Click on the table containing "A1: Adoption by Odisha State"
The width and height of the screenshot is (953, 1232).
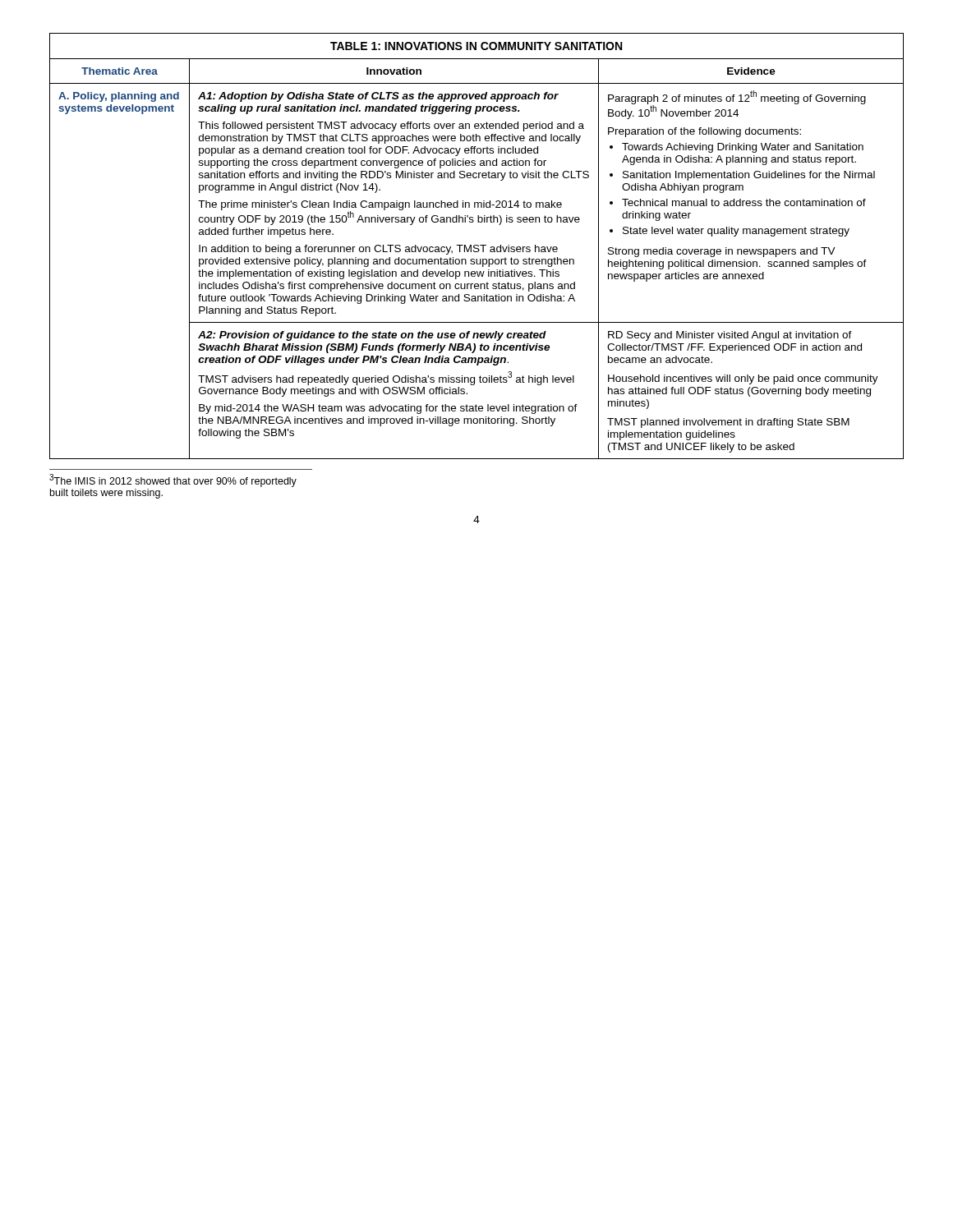click(476, 246)
